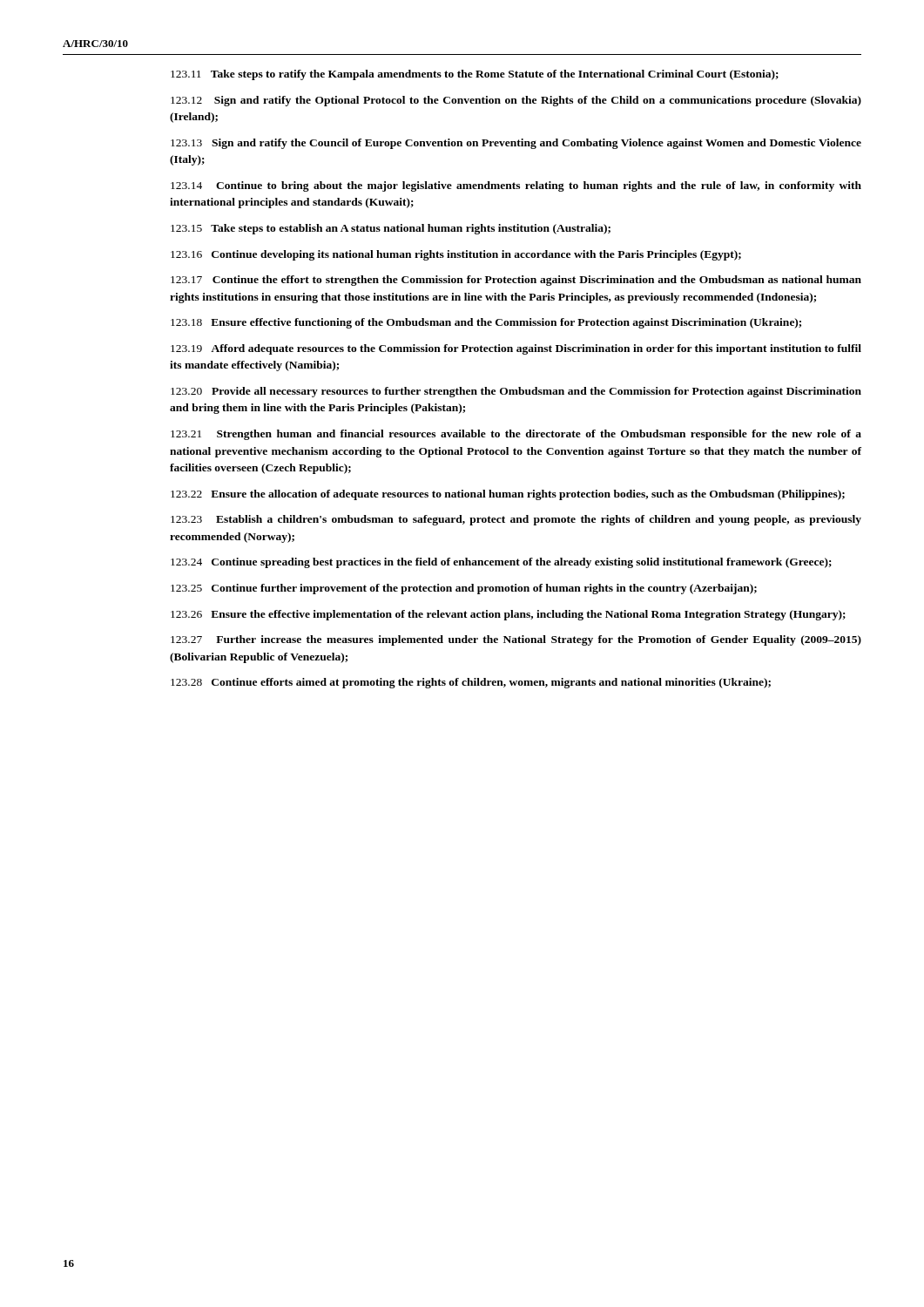The width and height of the screenshot is (924, 1307).
Task: Select the list item with the text "123.23 Establish a children's"
Action: 516,528
